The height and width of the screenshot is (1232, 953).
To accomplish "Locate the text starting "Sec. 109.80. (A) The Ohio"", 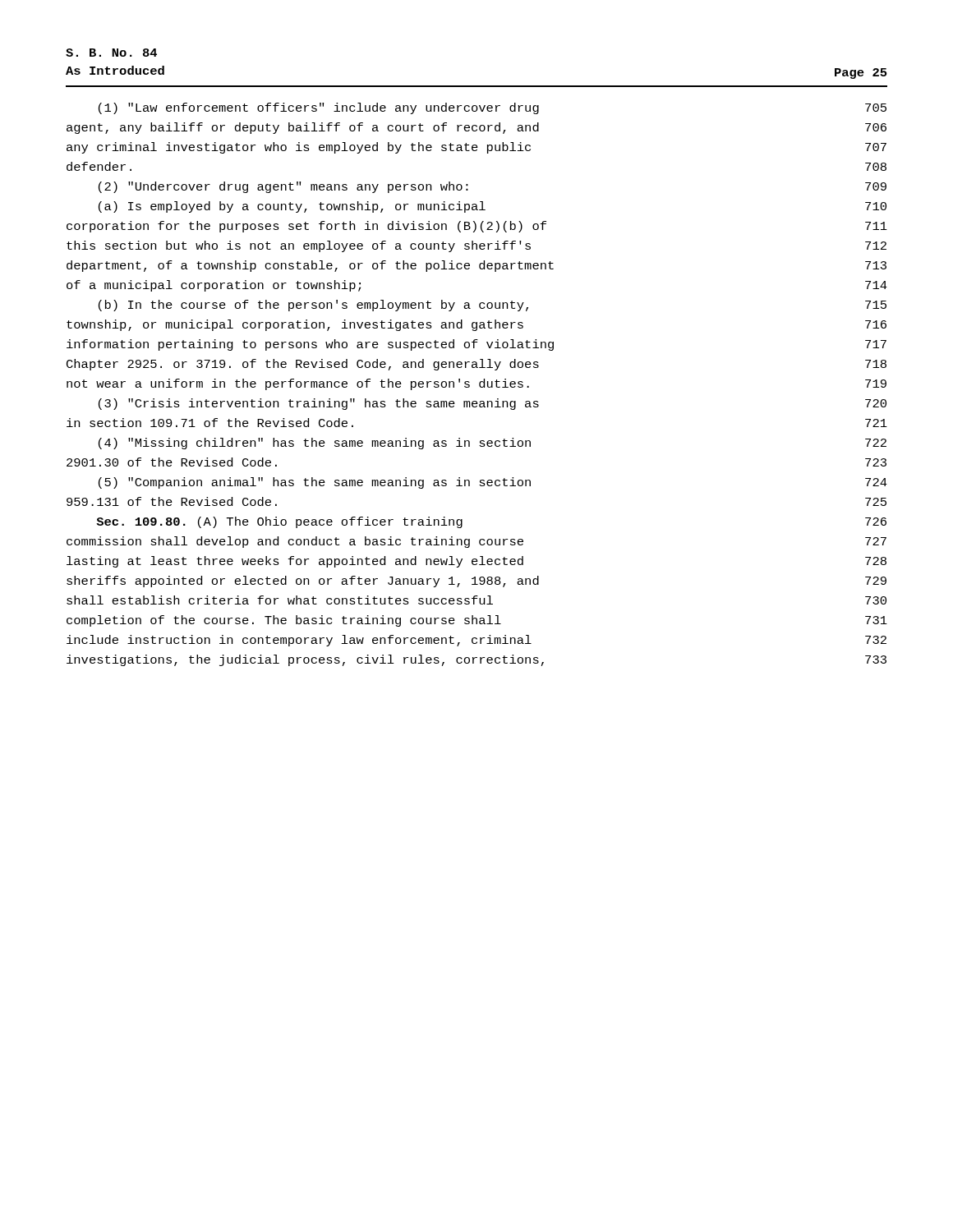I will 476,592.
